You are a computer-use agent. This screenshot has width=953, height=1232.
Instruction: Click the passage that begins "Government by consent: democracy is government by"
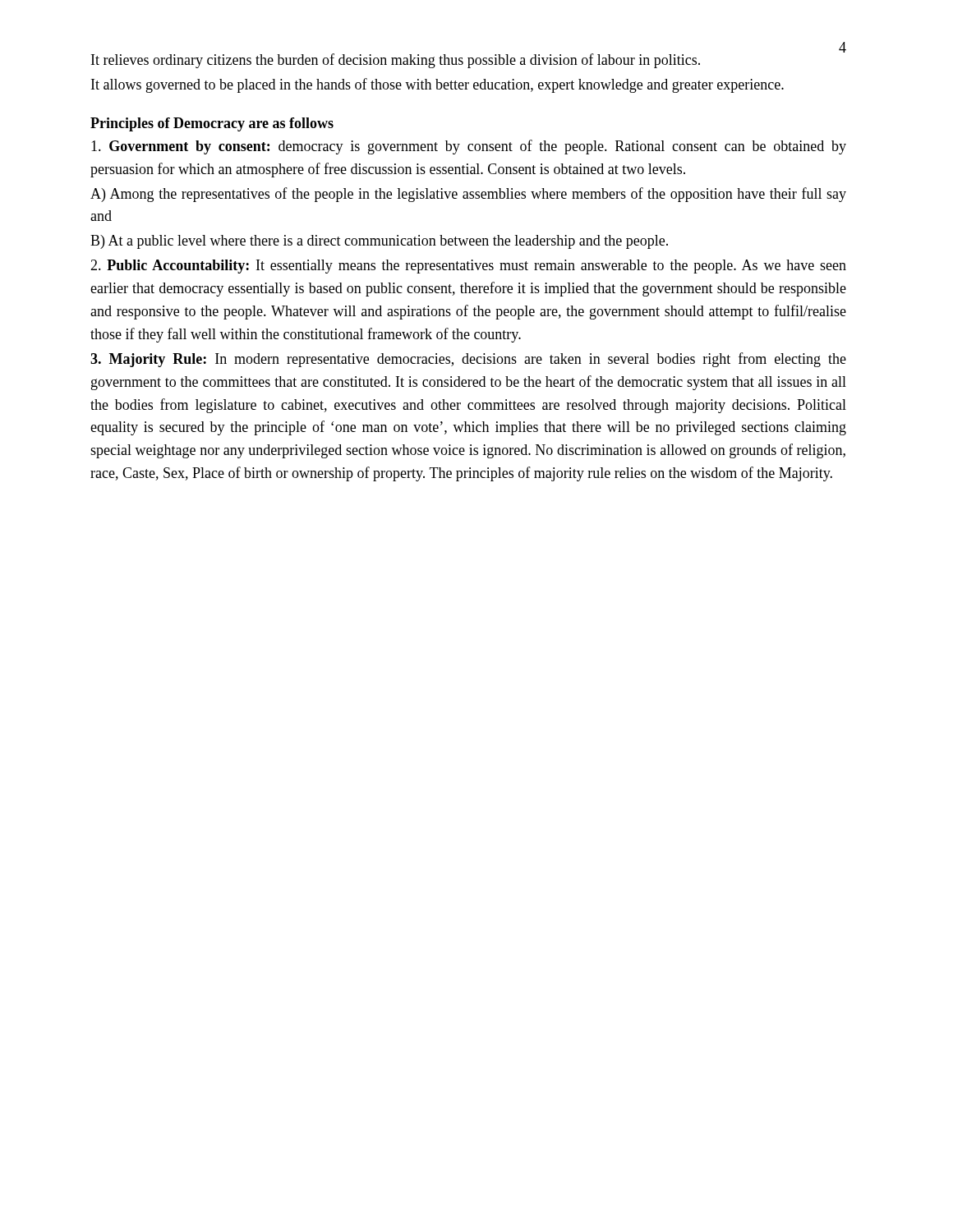tap(468, 158)
